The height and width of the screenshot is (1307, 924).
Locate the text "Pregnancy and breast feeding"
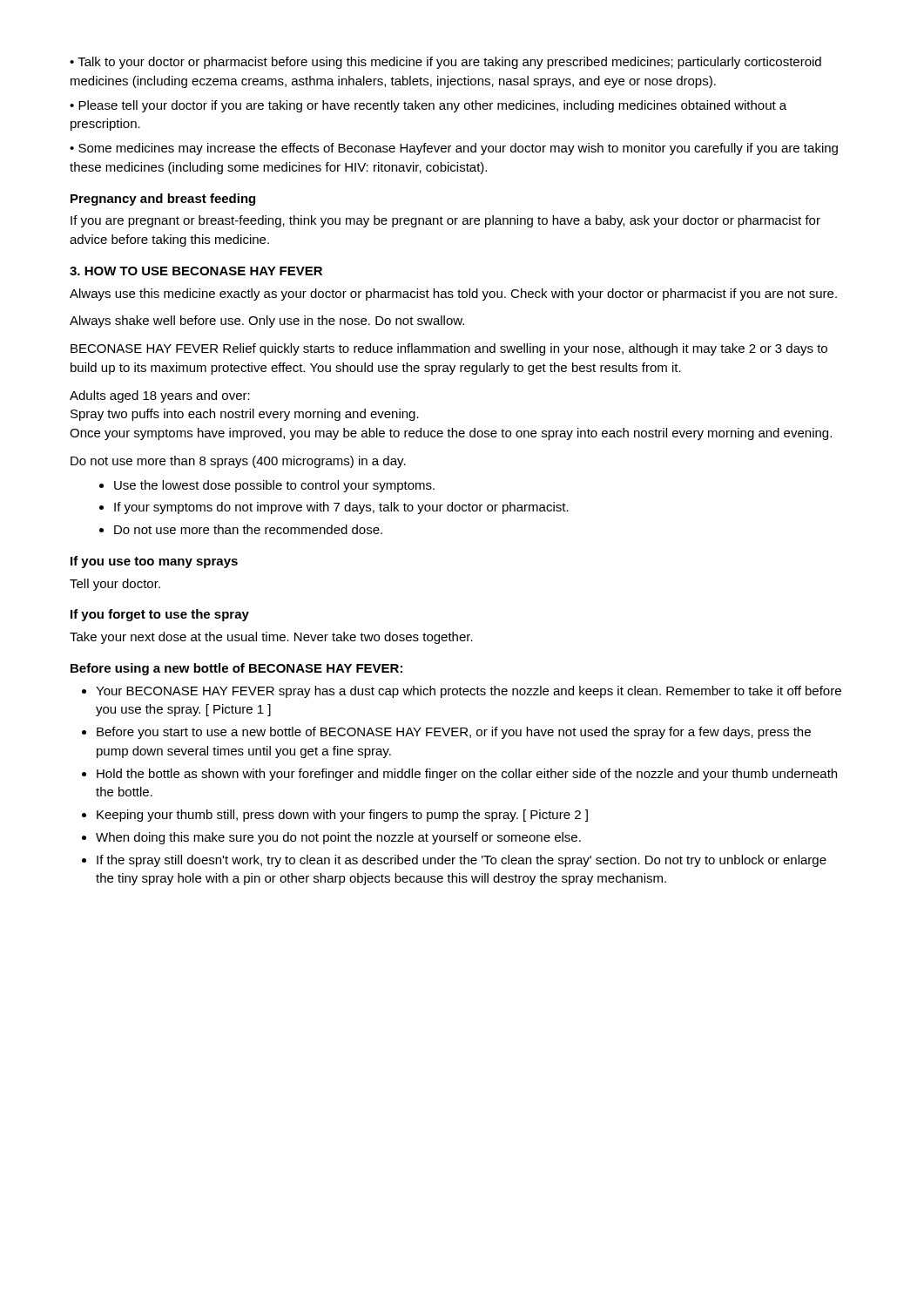point(163,200)
